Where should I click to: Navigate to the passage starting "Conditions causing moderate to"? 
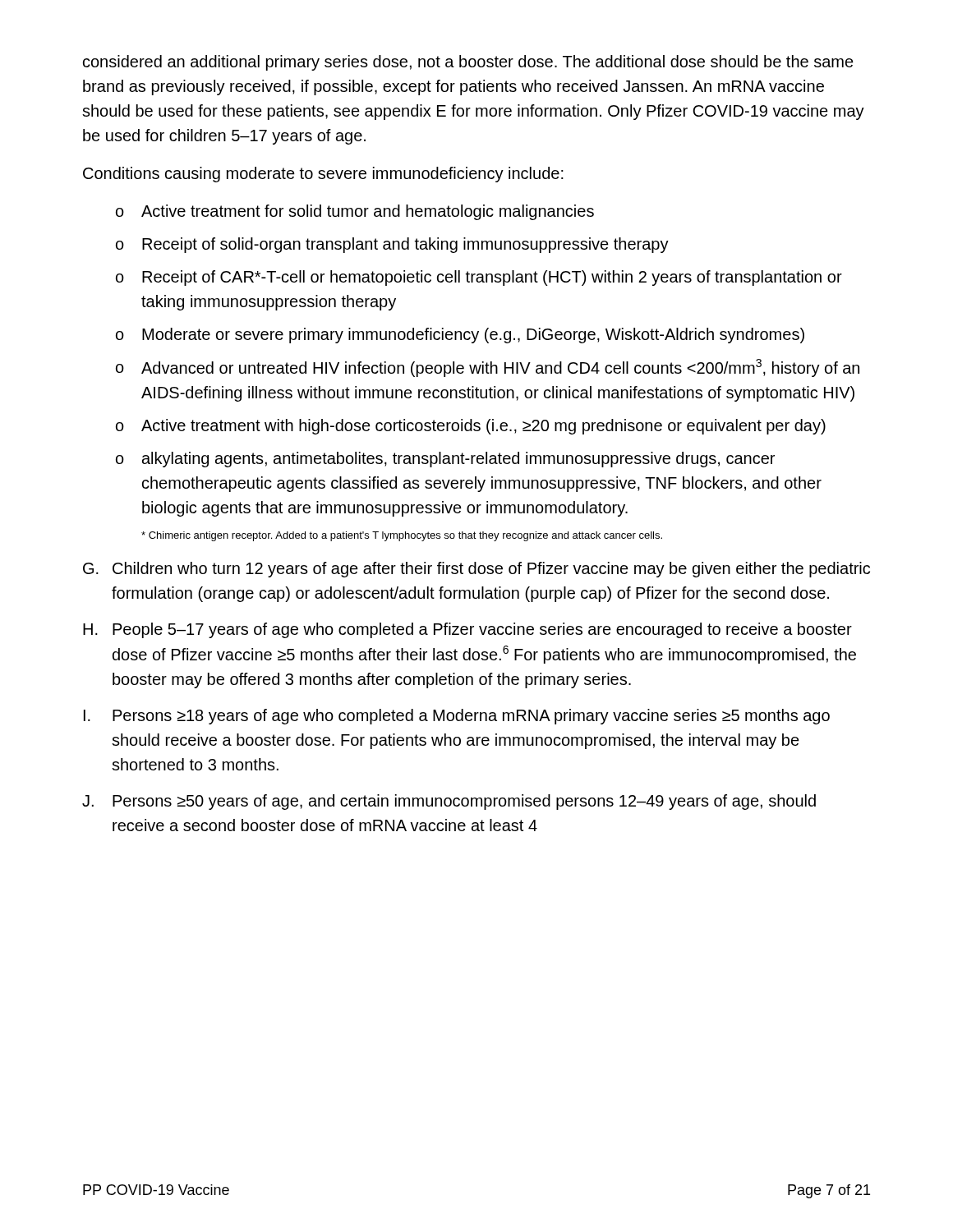coord(323,173)
